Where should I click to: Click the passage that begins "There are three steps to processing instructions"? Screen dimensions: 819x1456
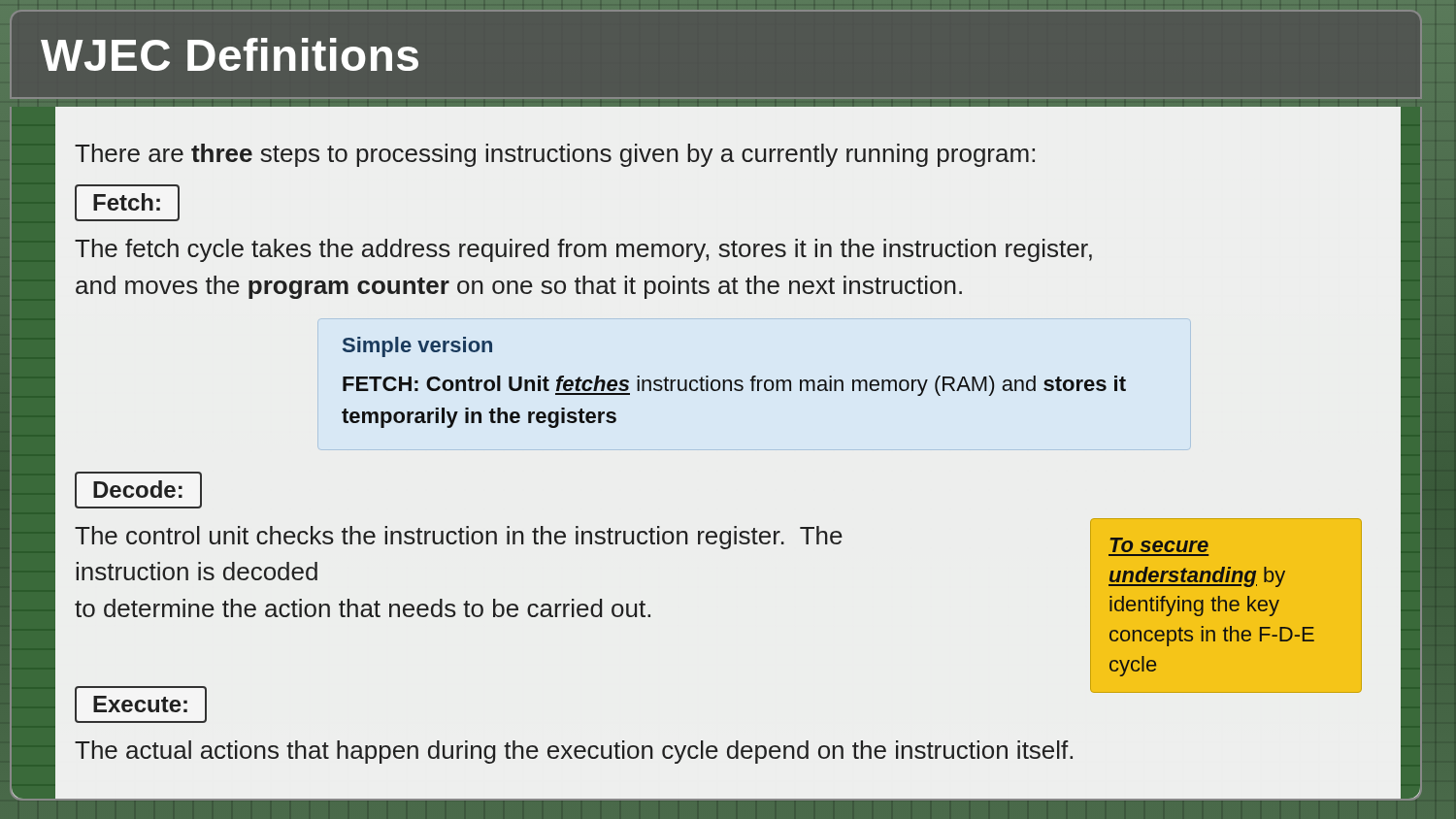556,153
